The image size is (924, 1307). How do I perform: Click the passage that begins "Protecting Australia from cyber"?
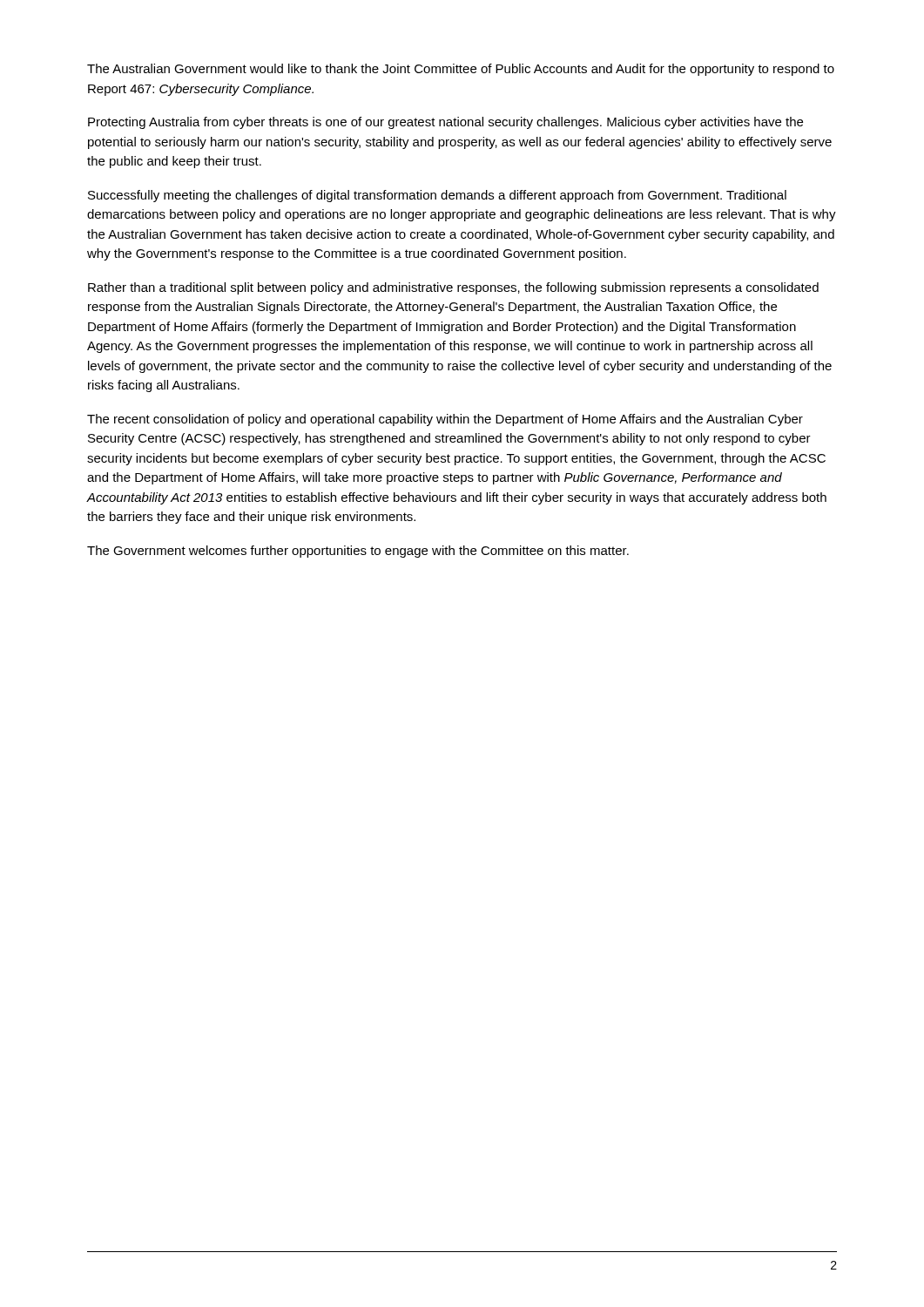pyautogui.click(x=460, y=141)
